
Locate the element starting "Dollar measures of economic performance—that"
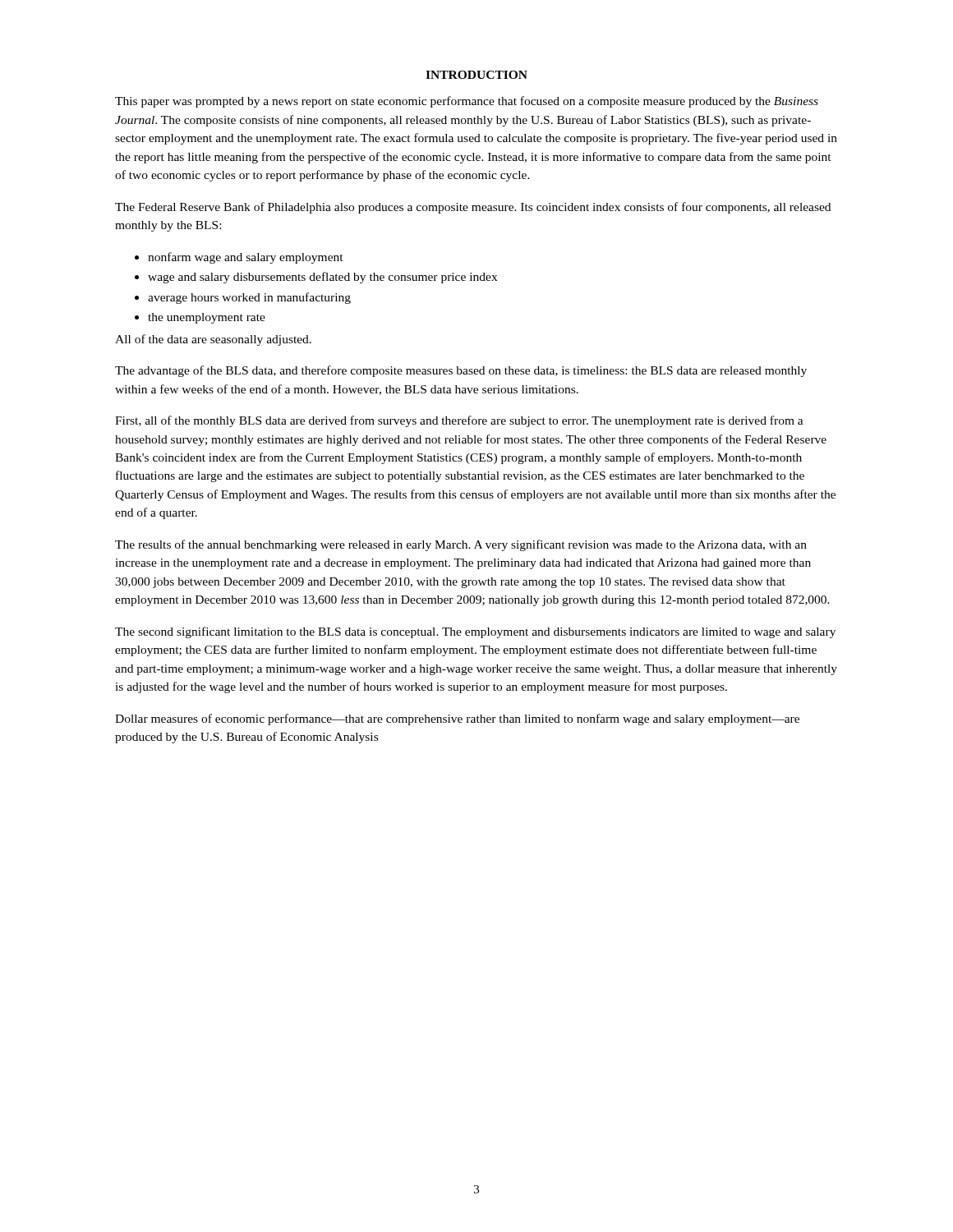457,727
